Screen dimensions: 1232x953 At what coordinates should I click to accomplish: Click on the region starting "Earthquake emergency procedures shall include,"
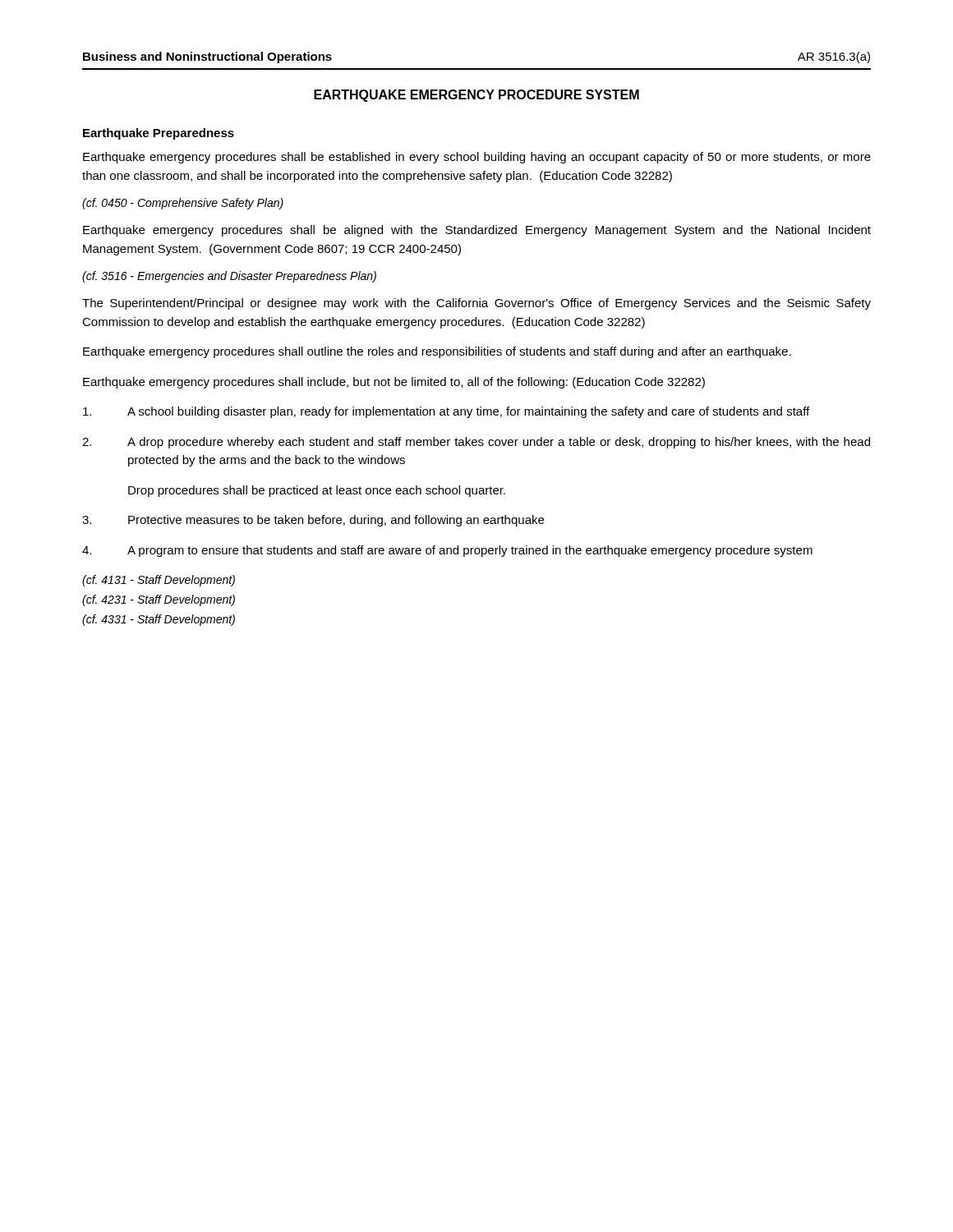[394, 381]
